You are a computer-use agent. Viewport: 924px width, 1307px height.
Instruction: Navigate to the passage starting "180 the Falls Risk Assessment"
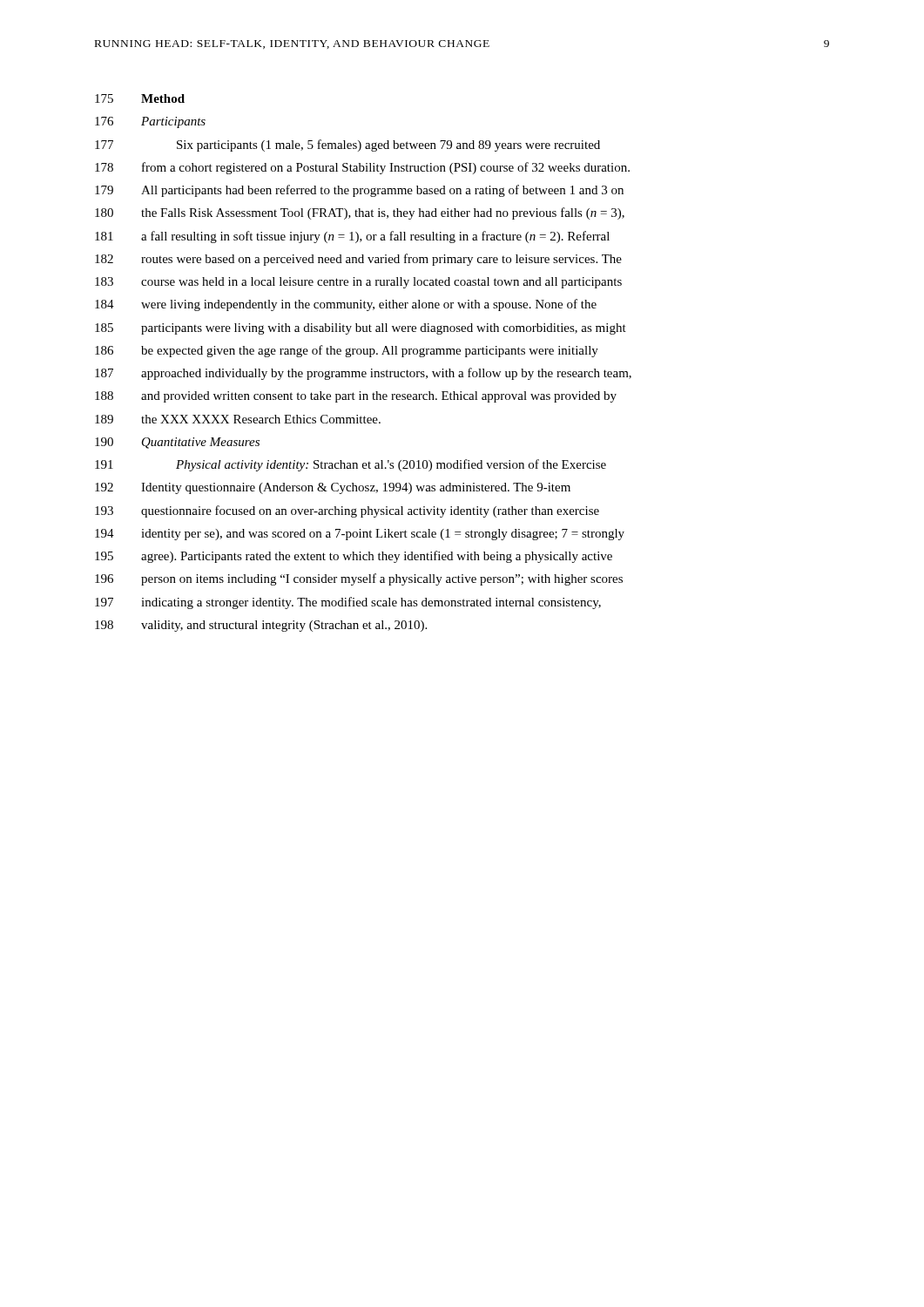[x=462, y=213]
